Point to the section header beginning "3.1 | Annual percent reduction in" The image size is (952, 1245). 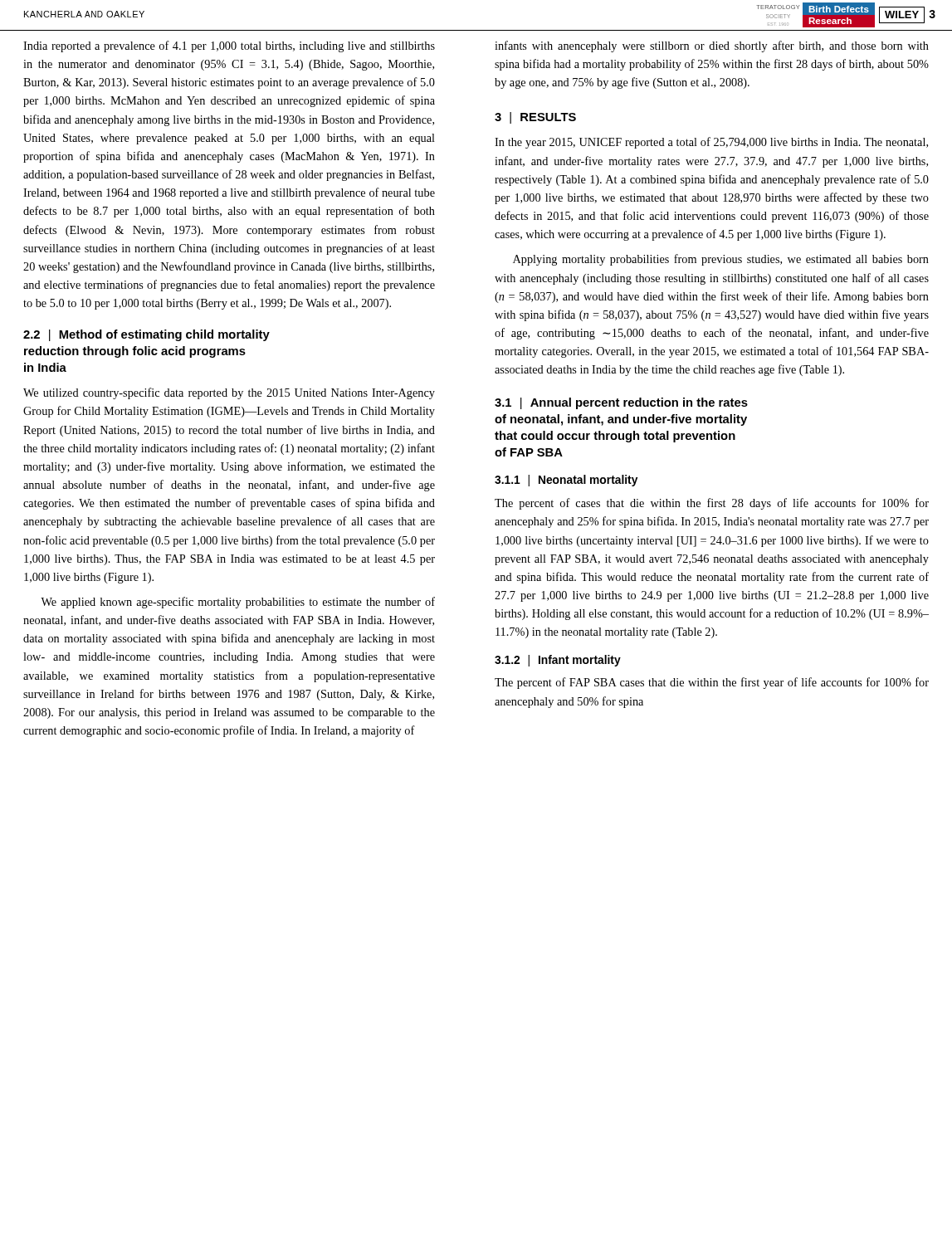click(x=621, y=427)
